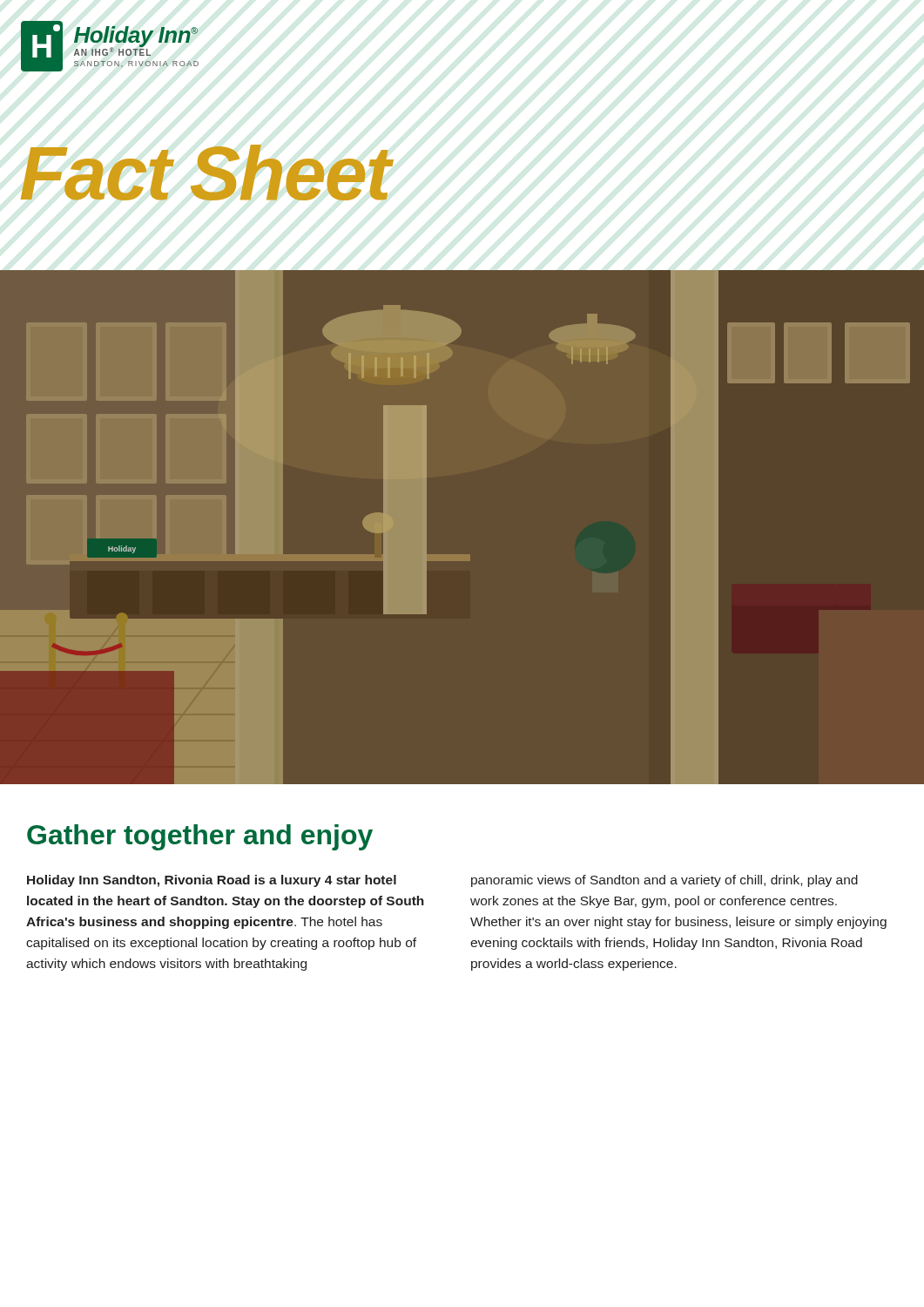The width and height of the screenshot is (924, 1307).
Task: Locate the photo
Action: point(462,527)
